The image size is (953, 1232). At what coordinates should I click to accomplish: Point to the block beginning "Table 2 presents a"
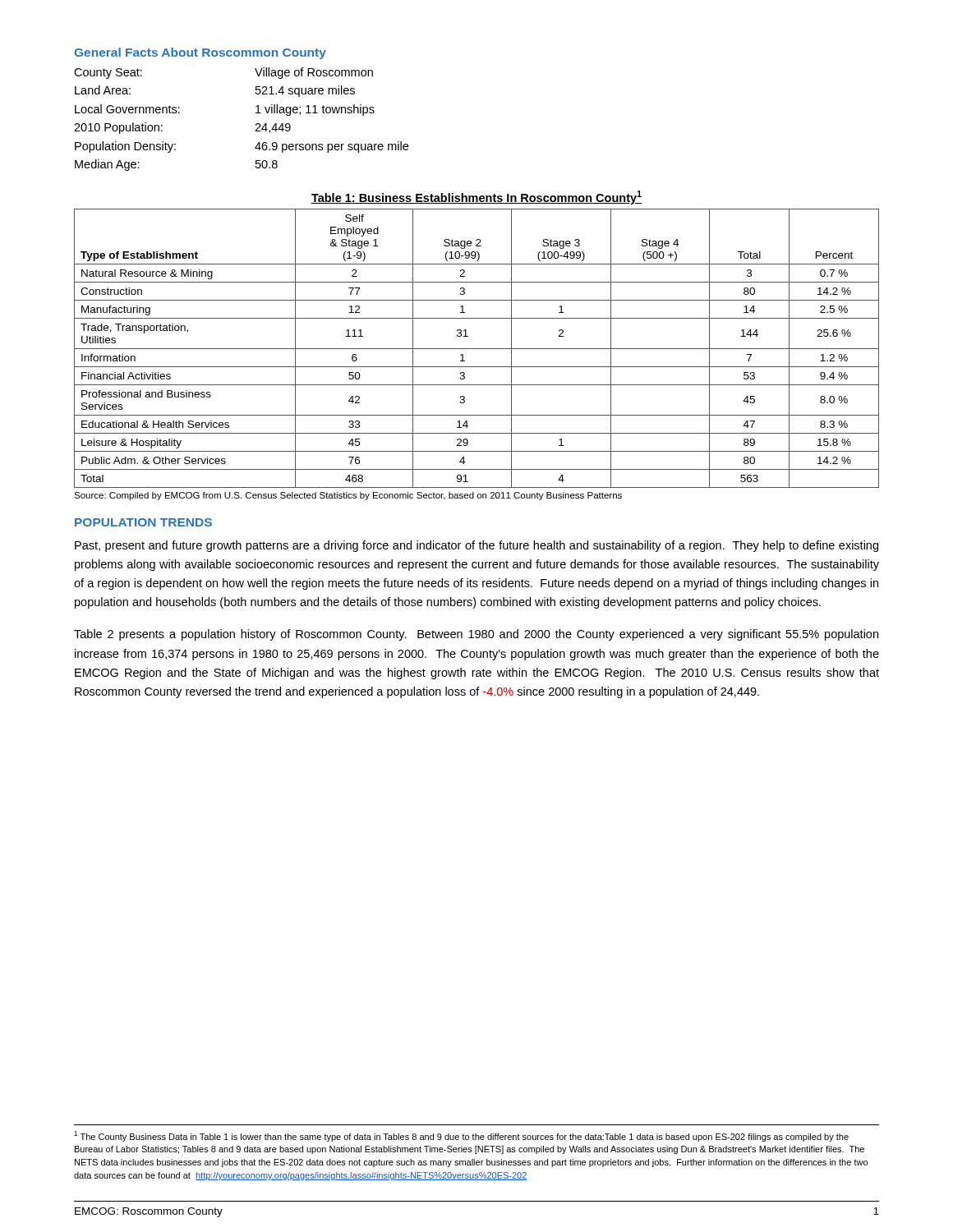[x=476, y=663]
